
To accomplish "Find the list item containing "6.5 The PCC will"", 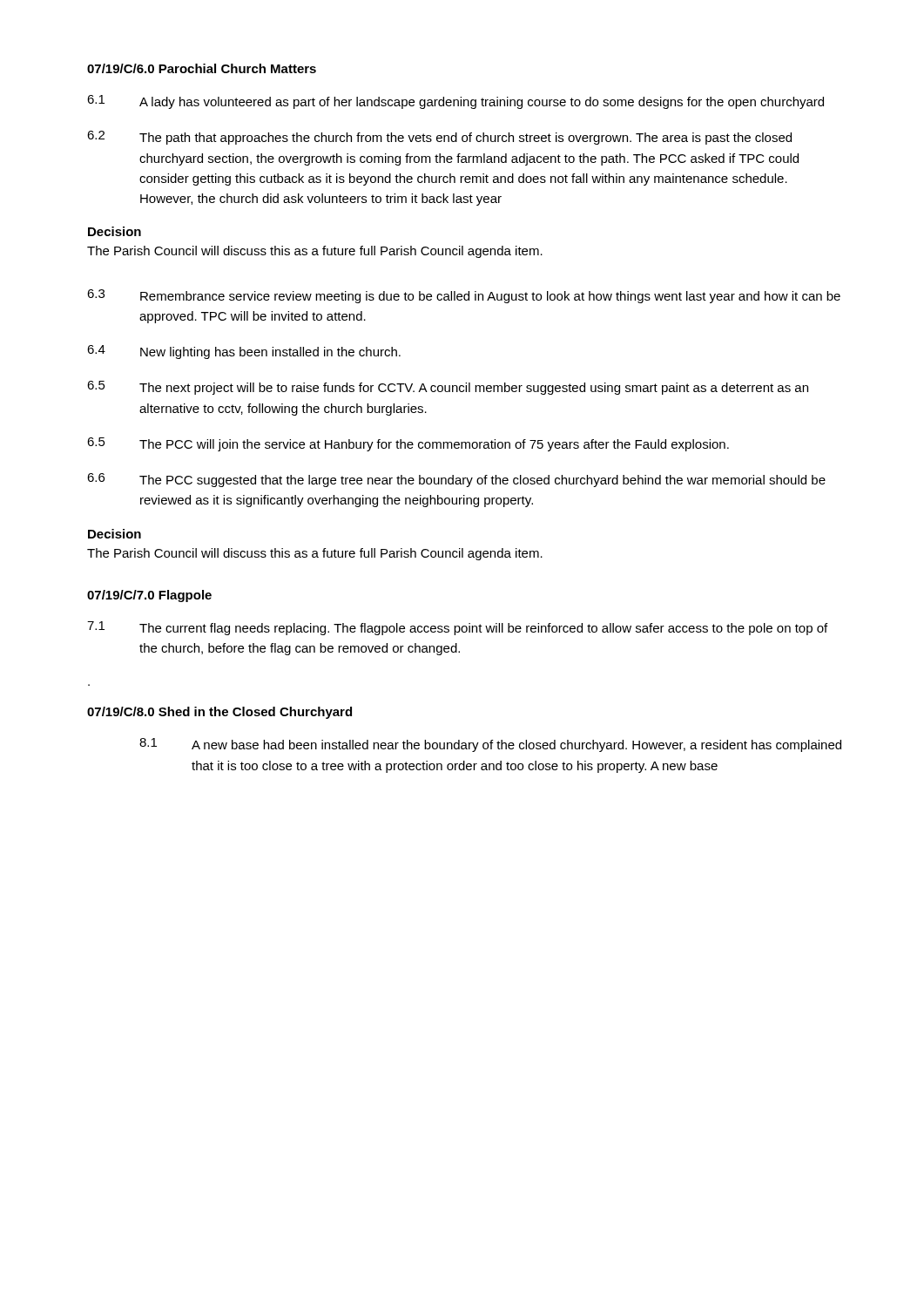I will [466, 444].
